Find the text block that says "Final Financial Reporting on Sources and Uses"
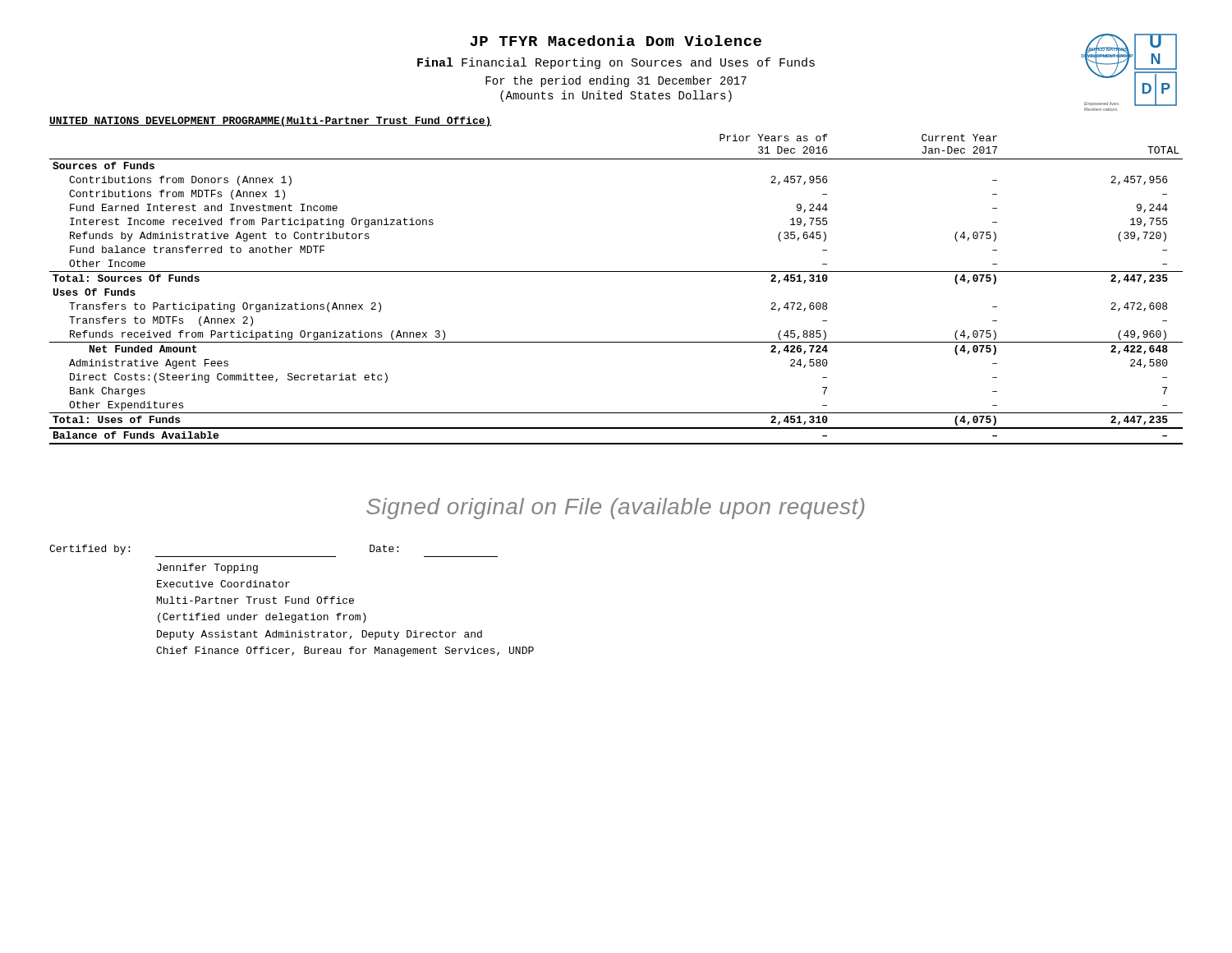Viewport: 1232px width, 953px height. [616, 64]
